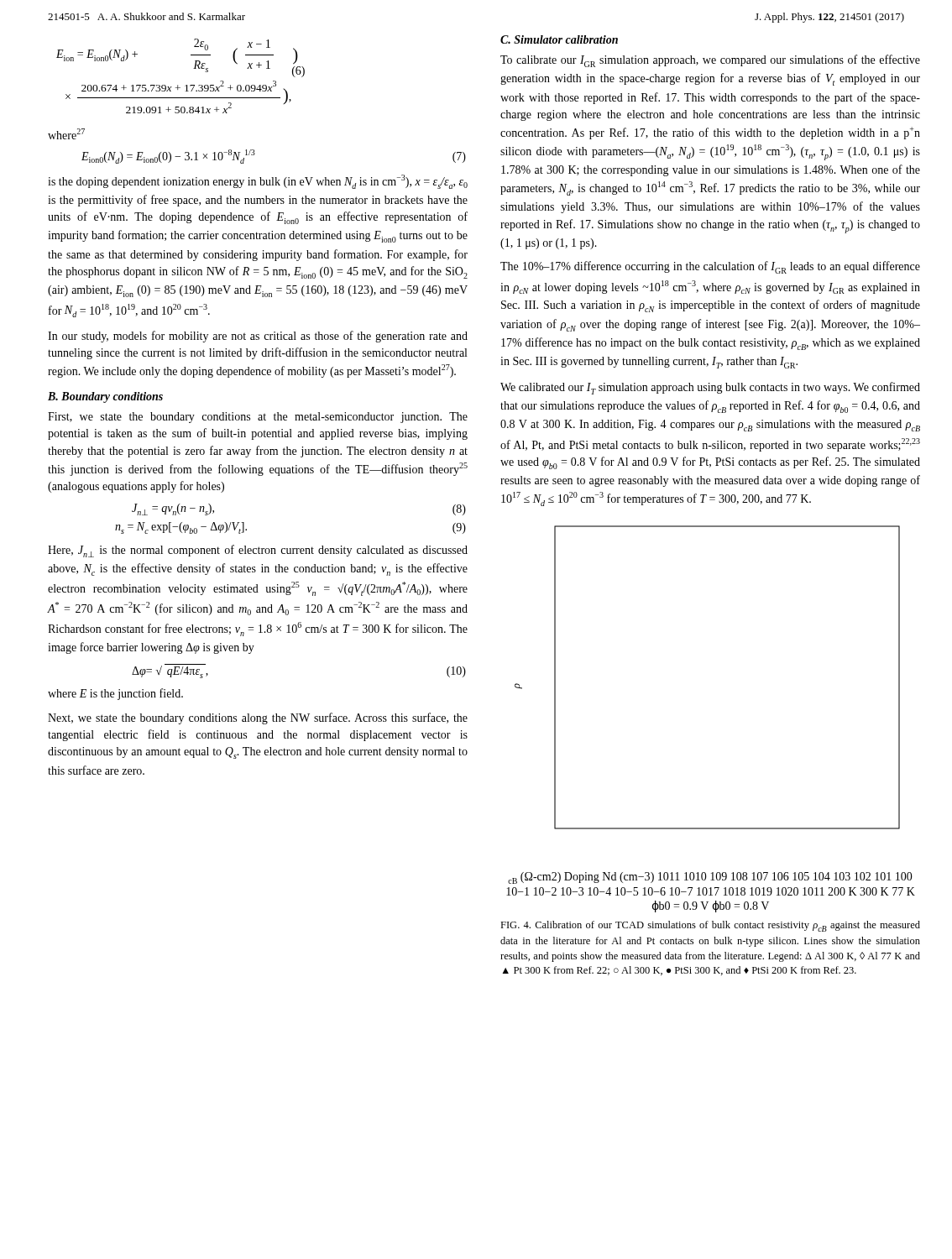Click on the section header with the text "C. Simulator calibration"
Image resolution: width=952 pixels, height=1259 pixels.
click(x=559, y=40)
